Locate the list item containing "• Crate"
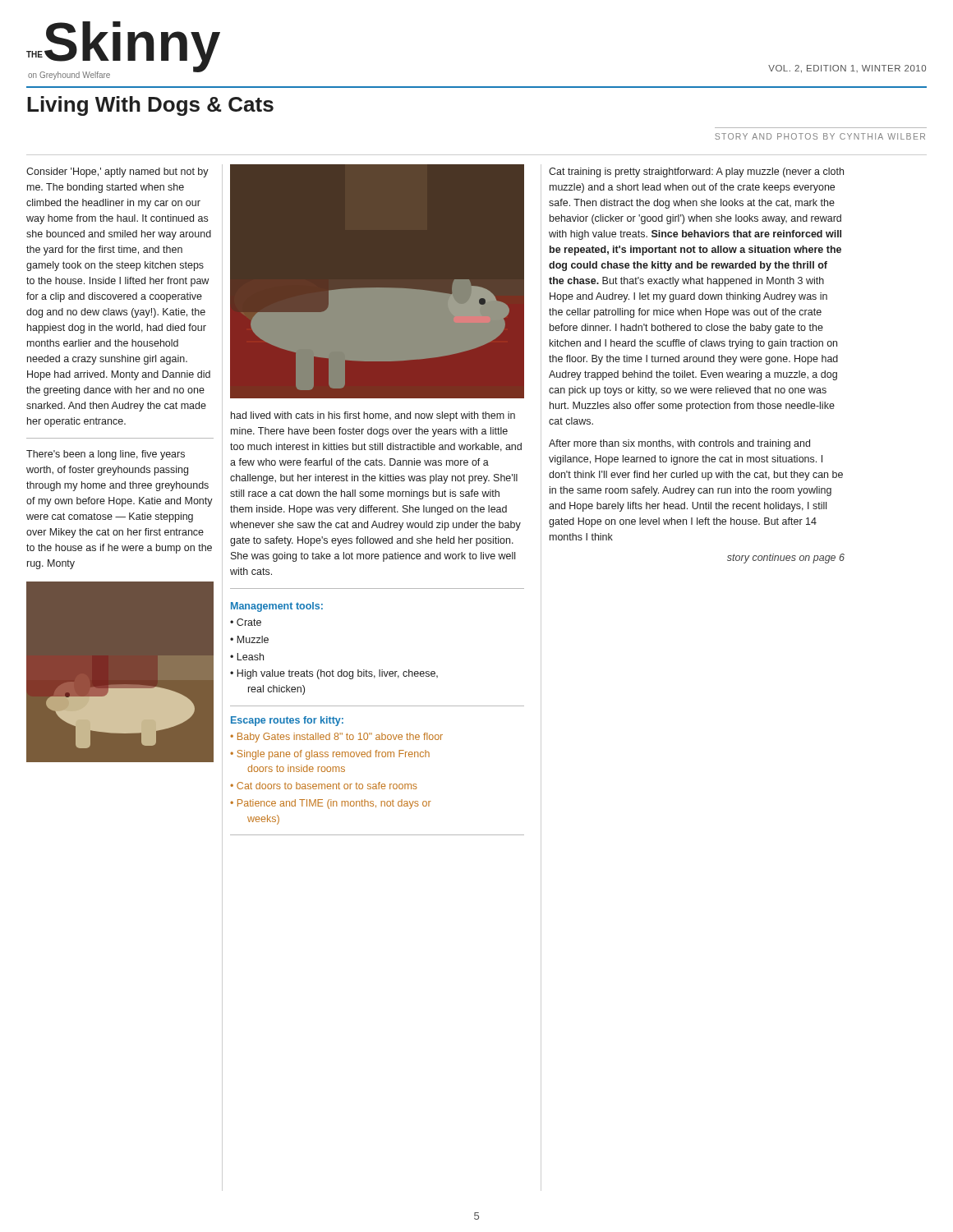The height and width of the screenshot is (1232, 953). click(246, 623)
